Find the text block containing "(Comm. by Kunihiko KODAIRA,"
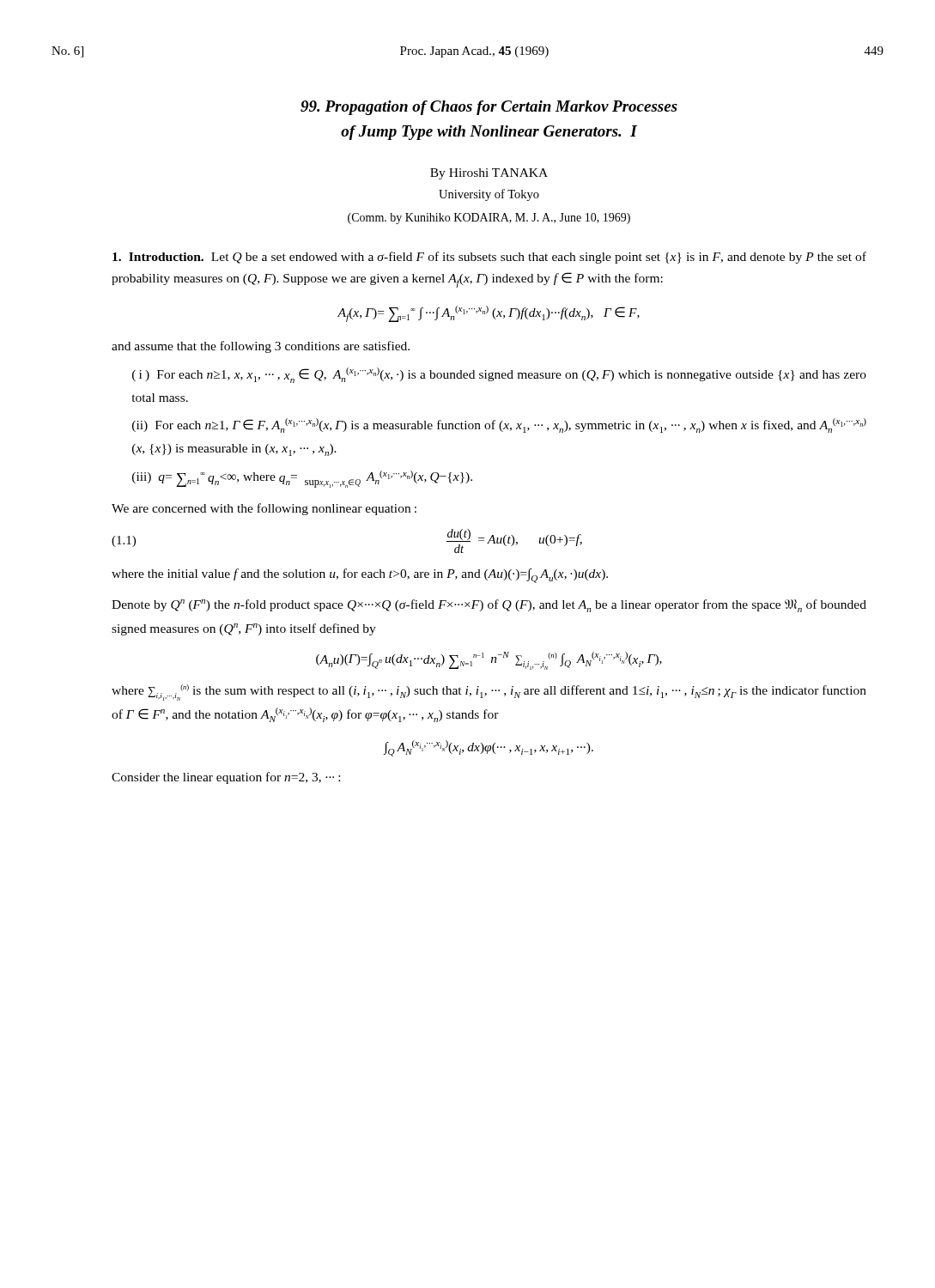This screenshot has height=1288, width=935. coord(489,218)
